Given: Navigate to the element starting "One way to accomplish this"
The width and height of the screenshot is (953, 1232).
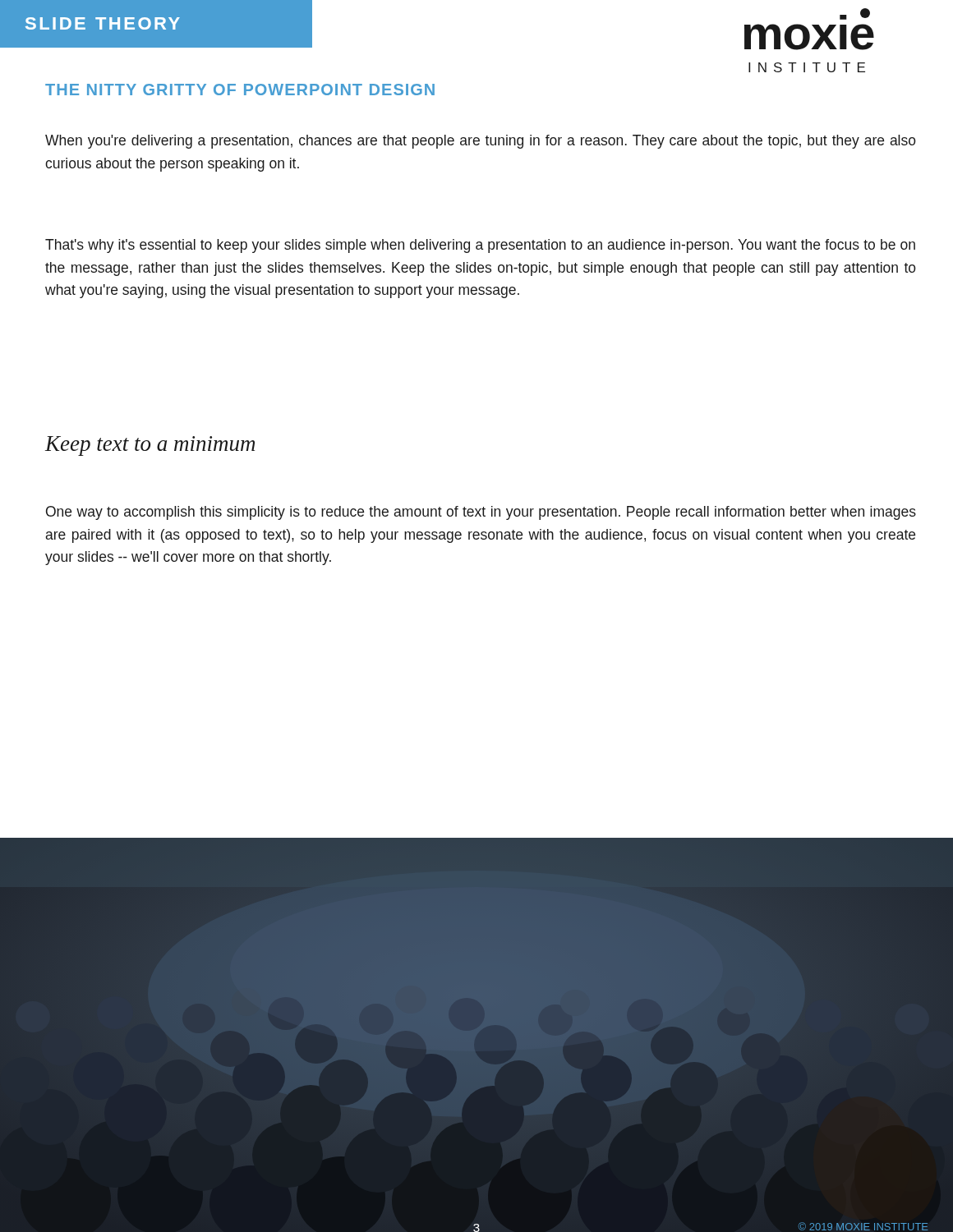Looking at the screenshot, I should 481,535.
